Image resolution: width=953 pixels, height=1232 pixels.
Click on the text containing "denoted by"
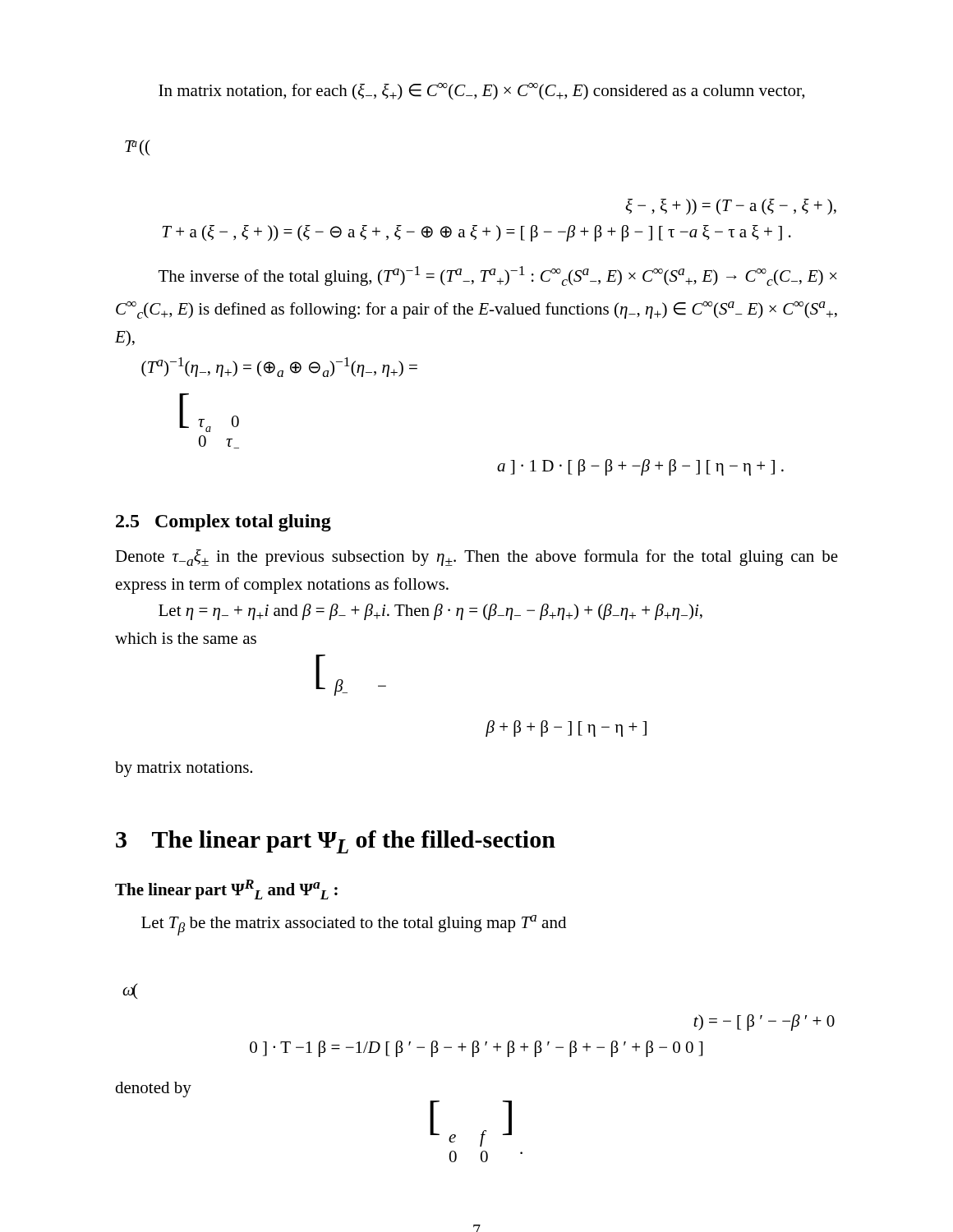[x=153, y=1087]
